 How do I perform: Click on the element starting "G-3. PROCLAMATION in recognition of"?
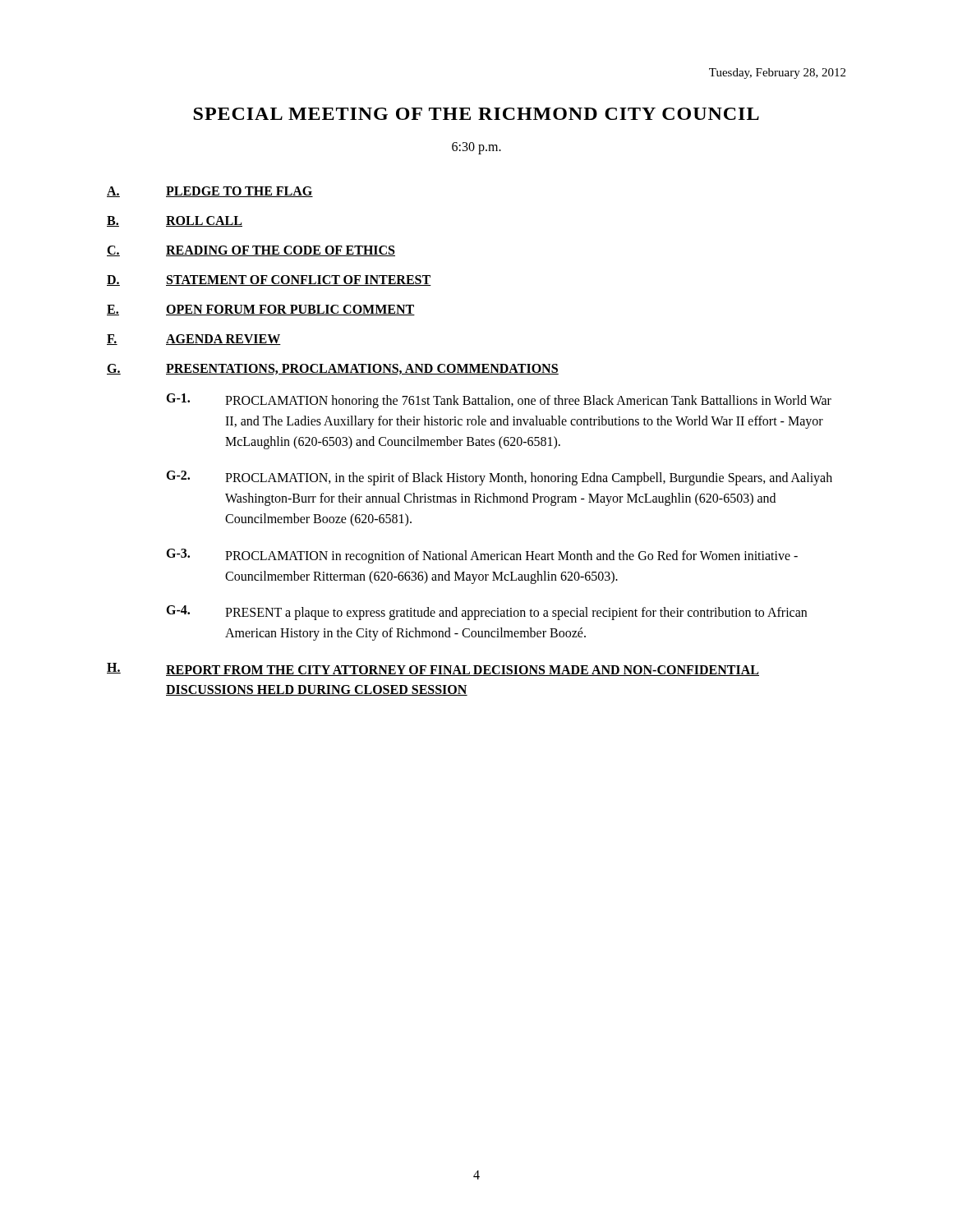506,566
